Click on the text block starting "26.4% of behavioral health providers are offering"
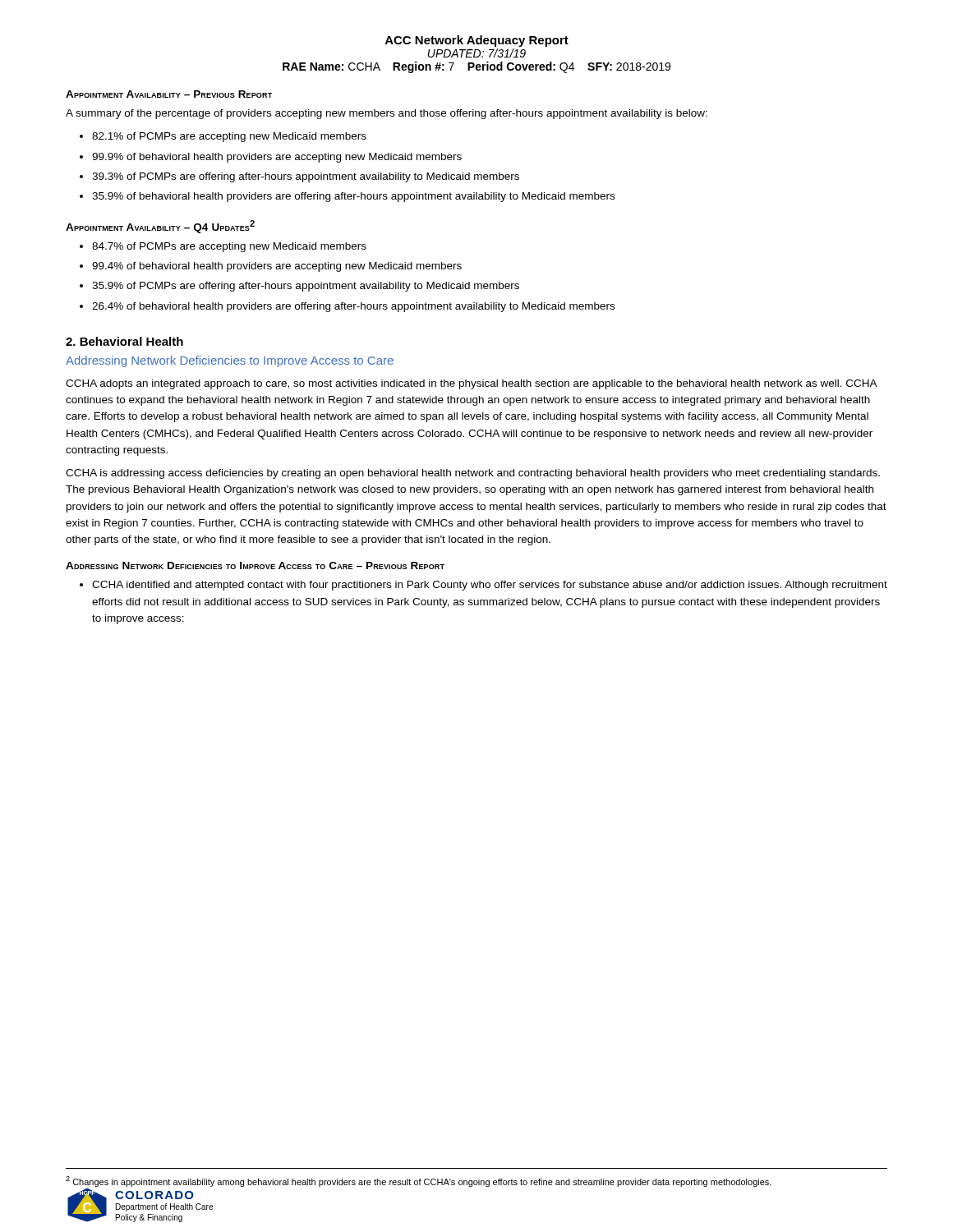 (x=354, y=306)
